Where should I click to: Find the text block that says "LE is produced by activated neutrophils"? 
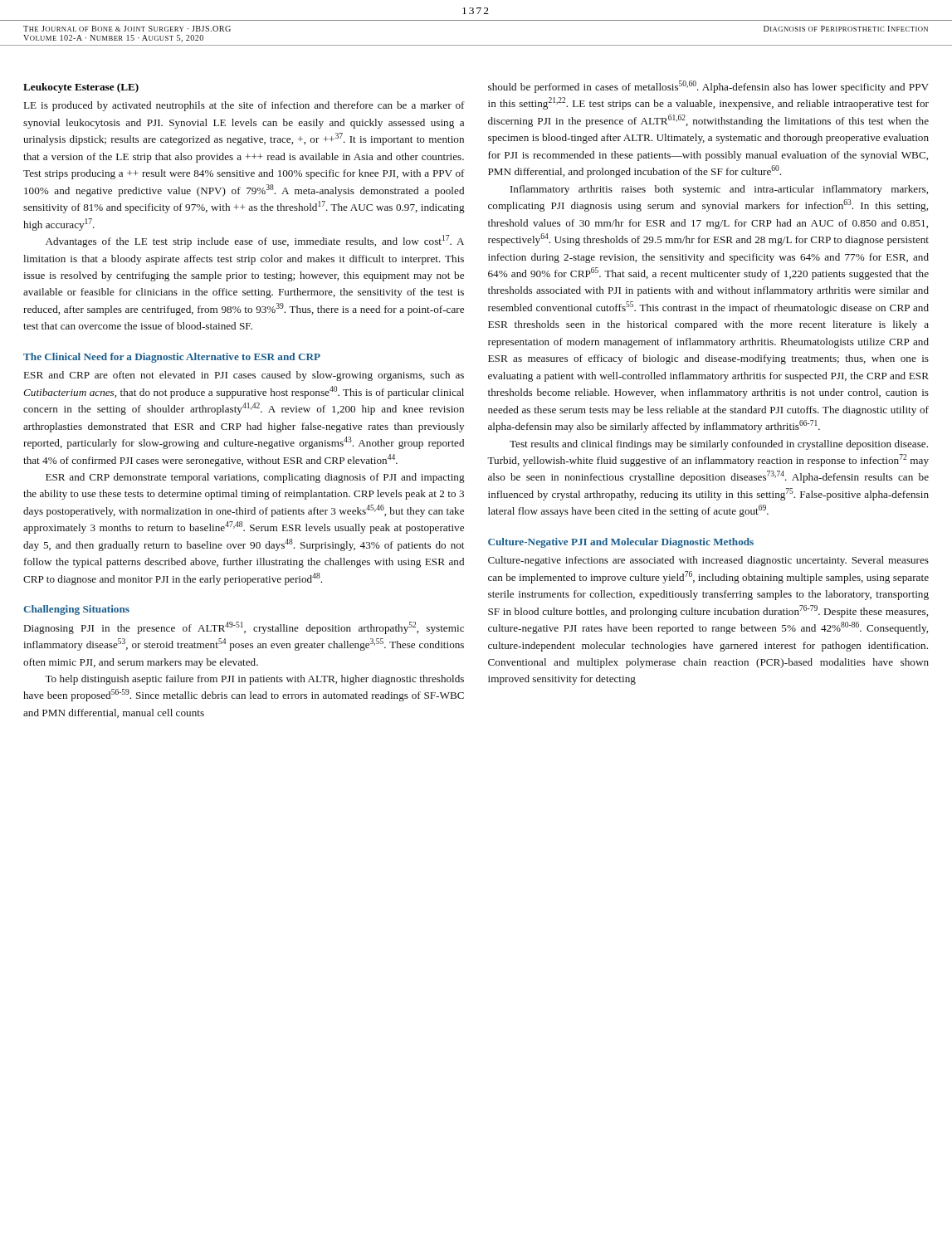coord(244,216)
